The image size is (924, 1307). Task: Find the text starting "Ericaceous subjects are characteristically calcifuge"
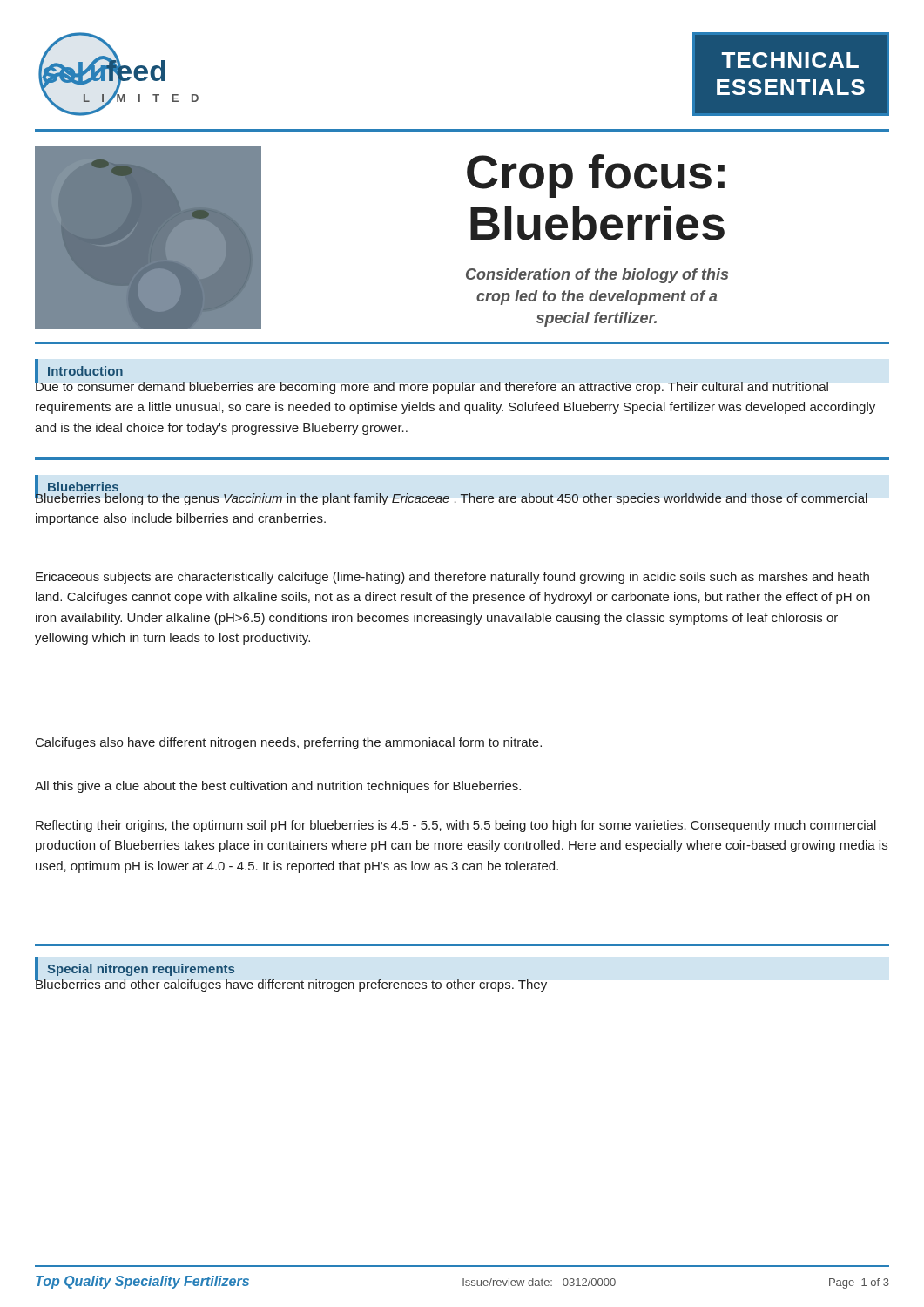pyautogui.click(x=453, y=607)
